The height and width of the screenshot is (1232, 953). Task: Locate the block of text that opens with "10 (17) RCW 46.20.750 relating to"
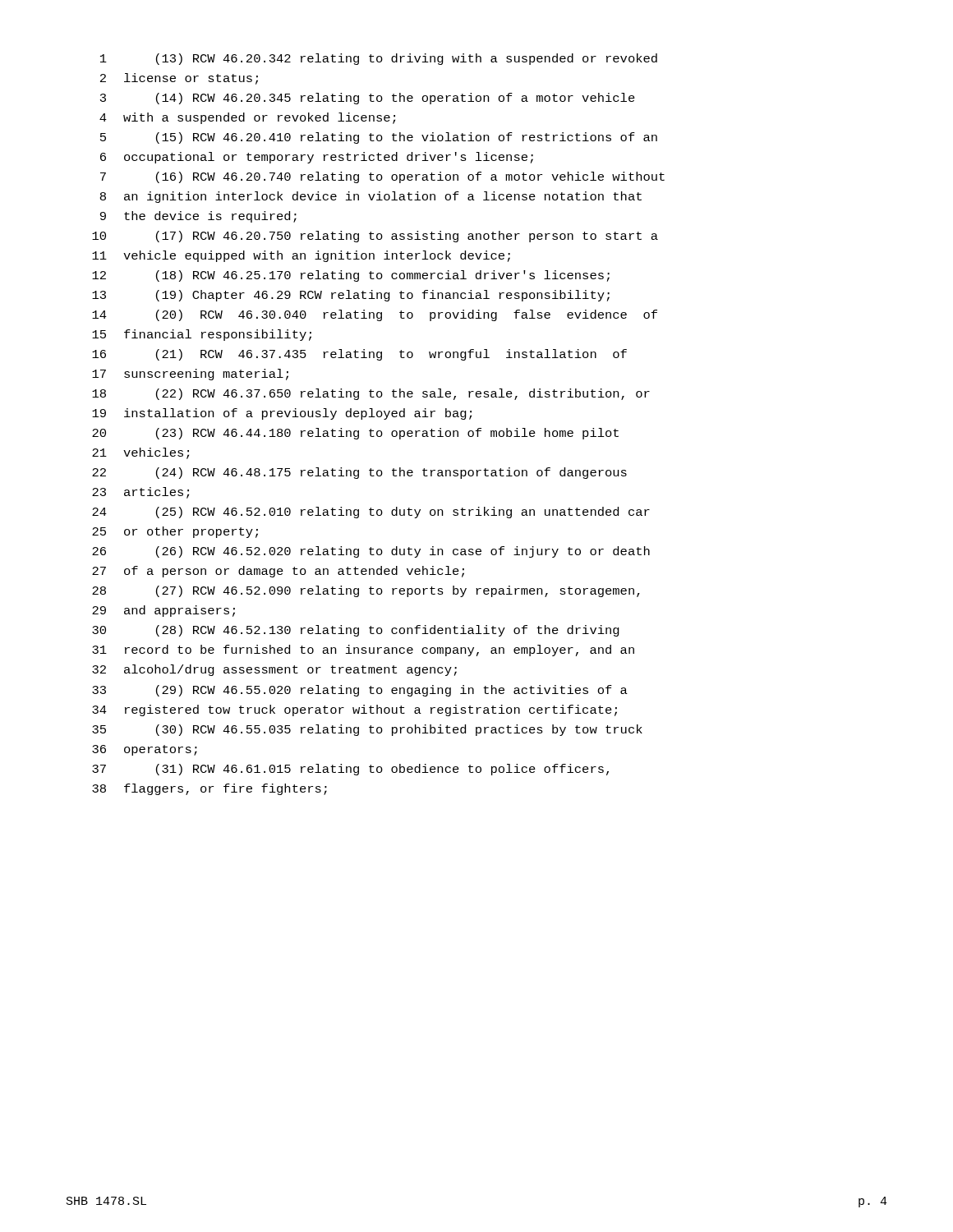tap(476, 237)
